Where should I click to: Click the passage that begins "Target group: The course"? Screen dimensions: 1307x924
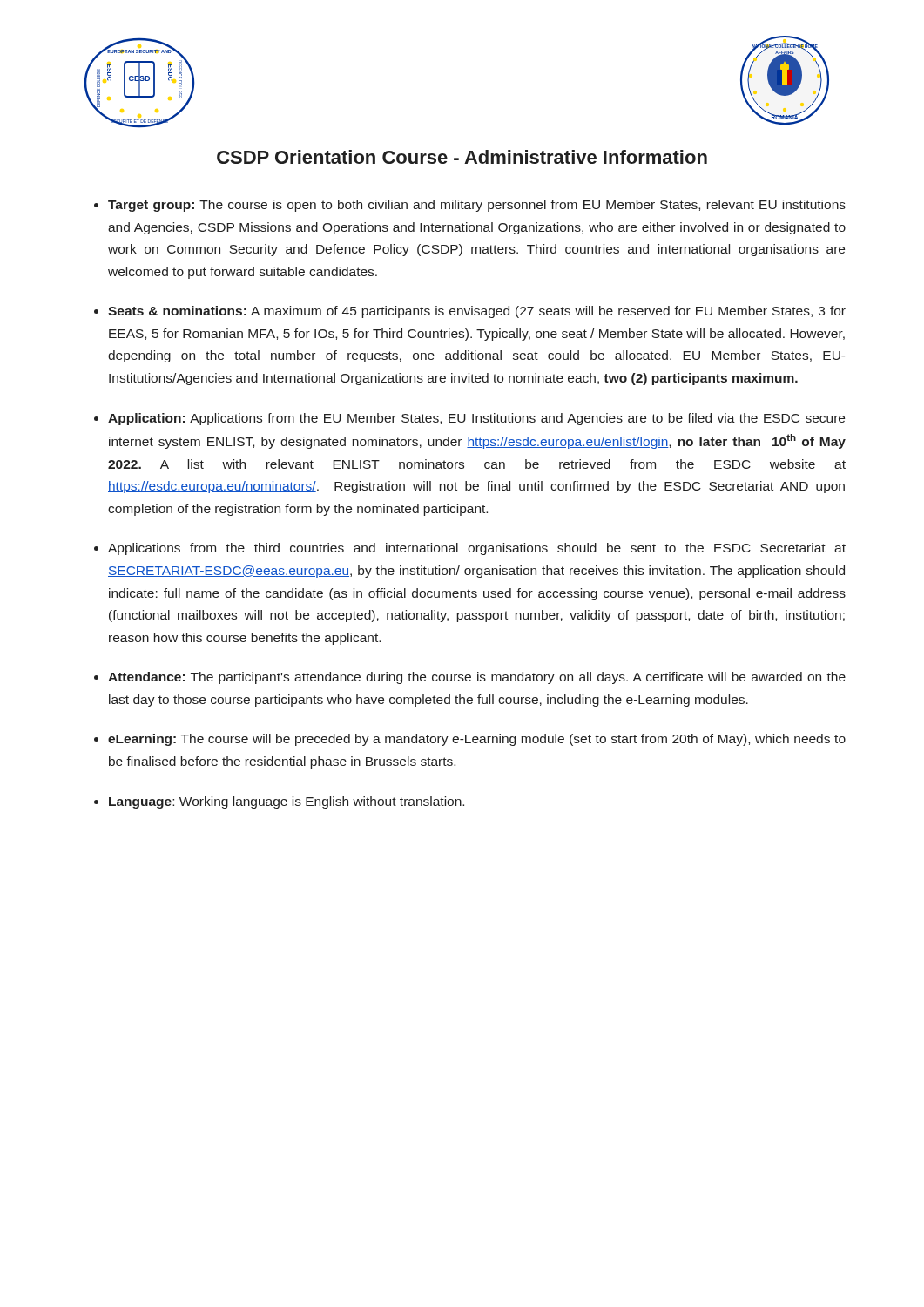[477, 238]
